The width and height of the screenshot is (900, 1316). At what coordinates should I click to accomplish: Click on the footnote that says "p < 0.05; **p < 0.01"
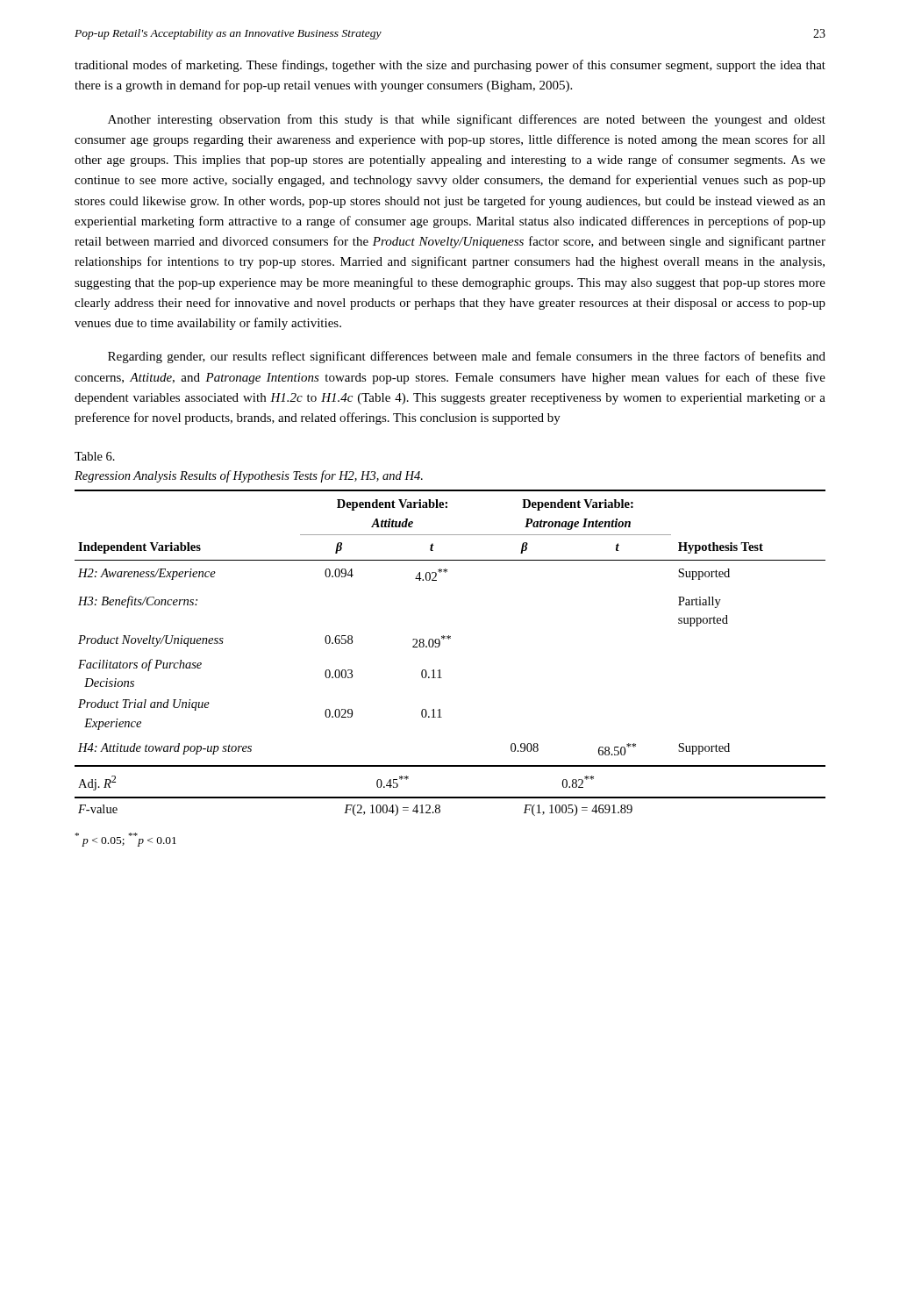pos(126,838)
